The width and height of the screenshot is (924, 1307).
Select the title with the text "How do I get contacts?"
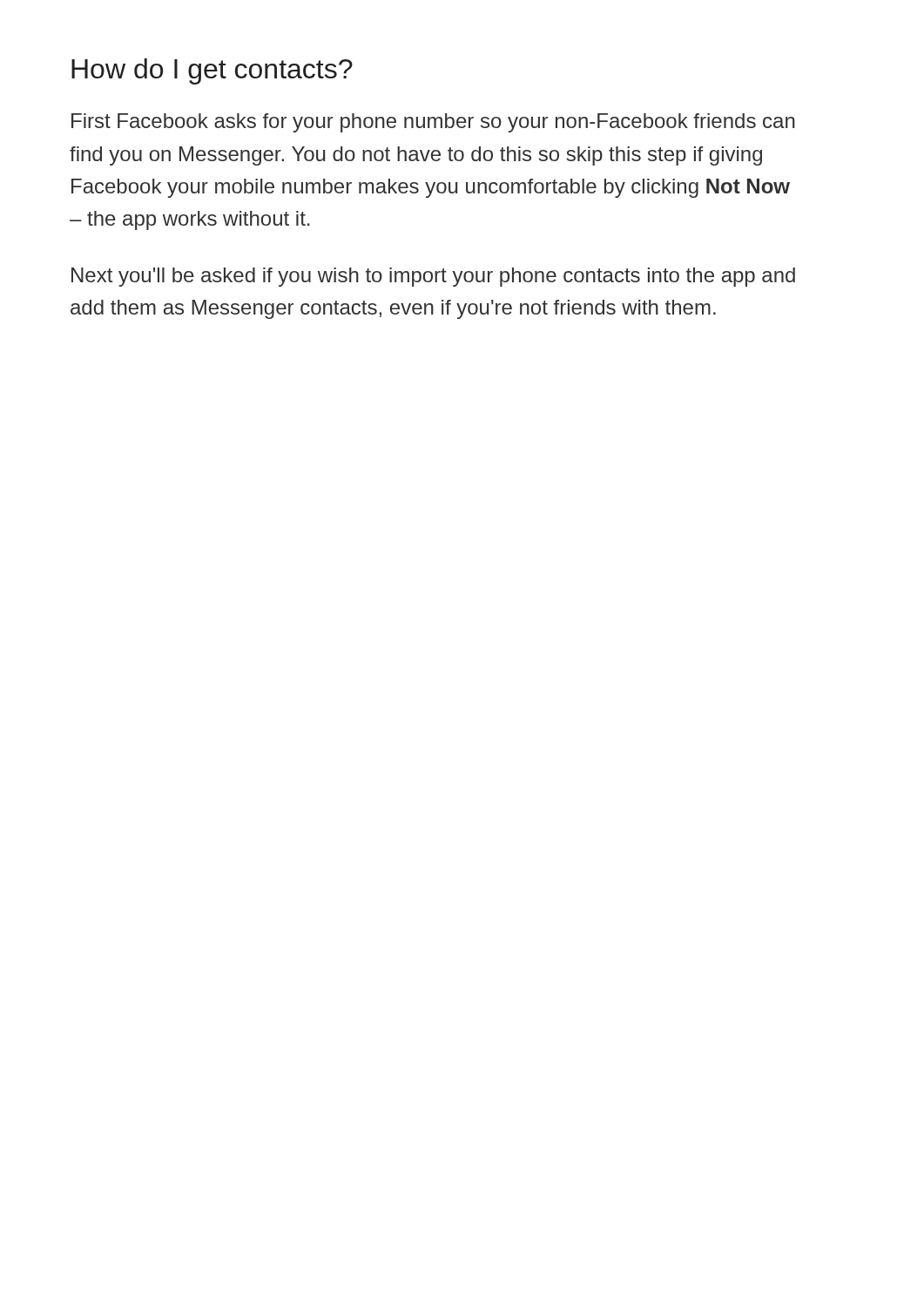pyautogui.click(x=211, y=69)
